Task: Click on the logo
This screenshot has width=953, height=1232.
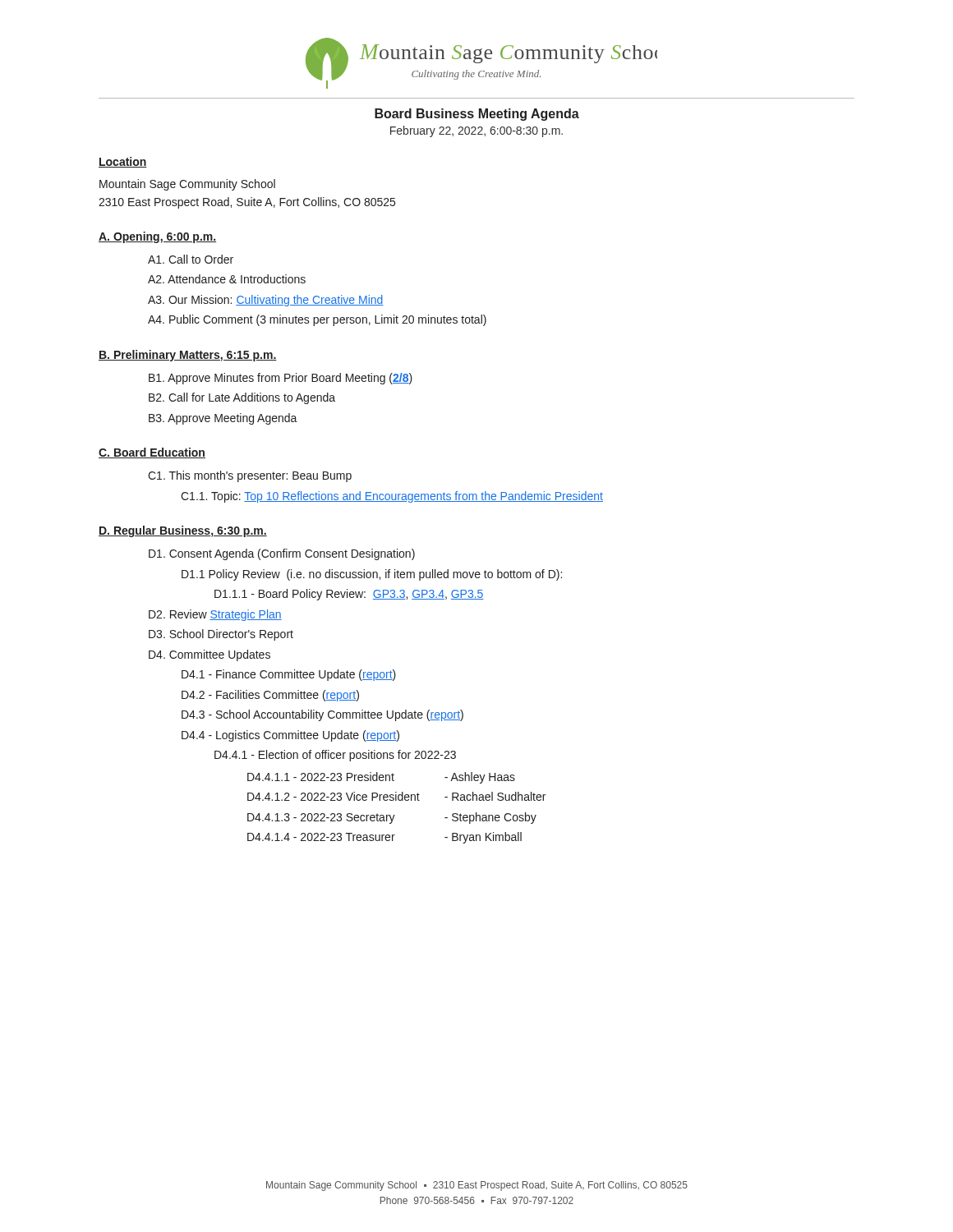Action: point(476,46)
